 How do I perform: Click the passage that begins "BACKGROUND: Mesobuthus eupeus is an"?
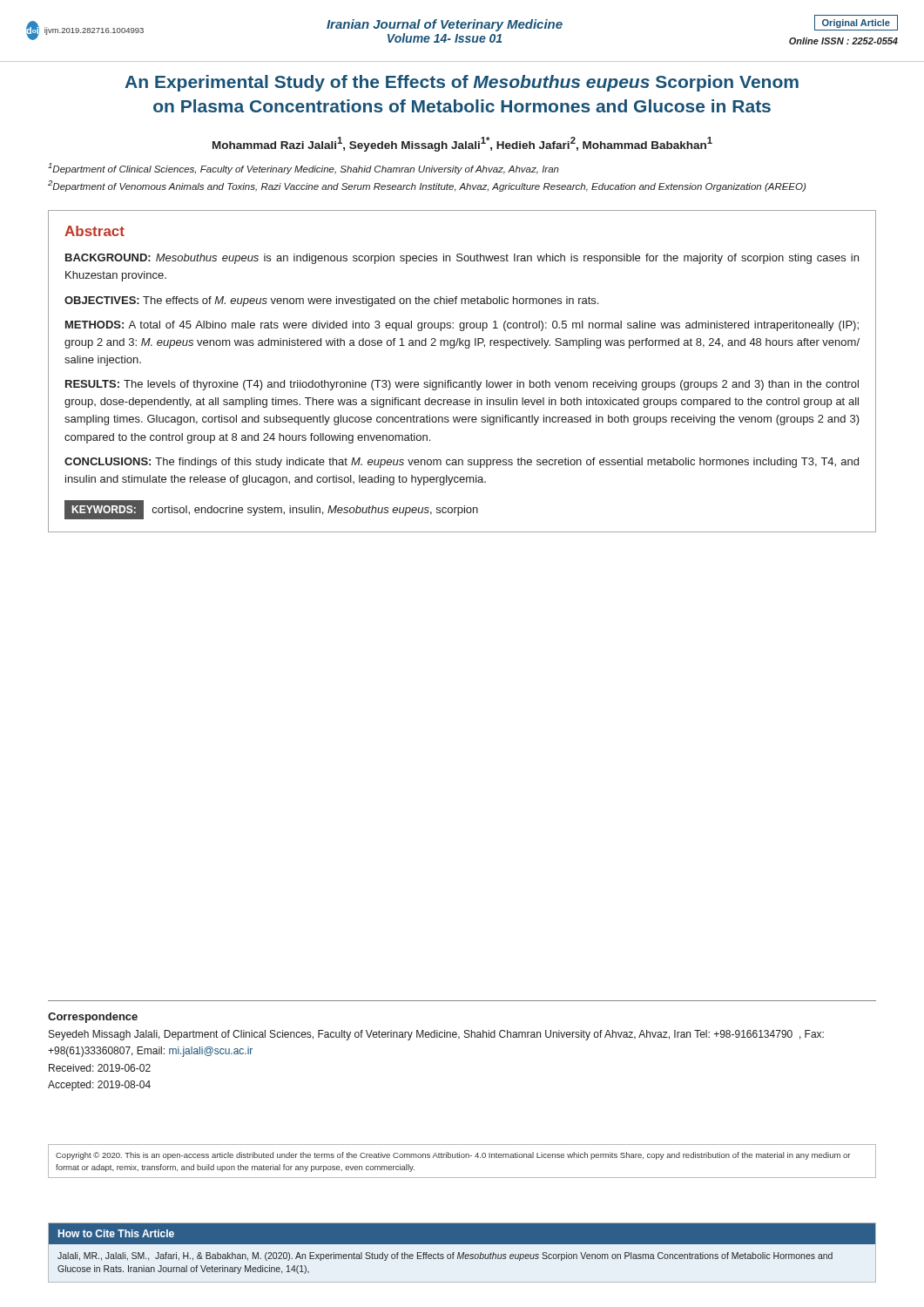tap(462, 267)
